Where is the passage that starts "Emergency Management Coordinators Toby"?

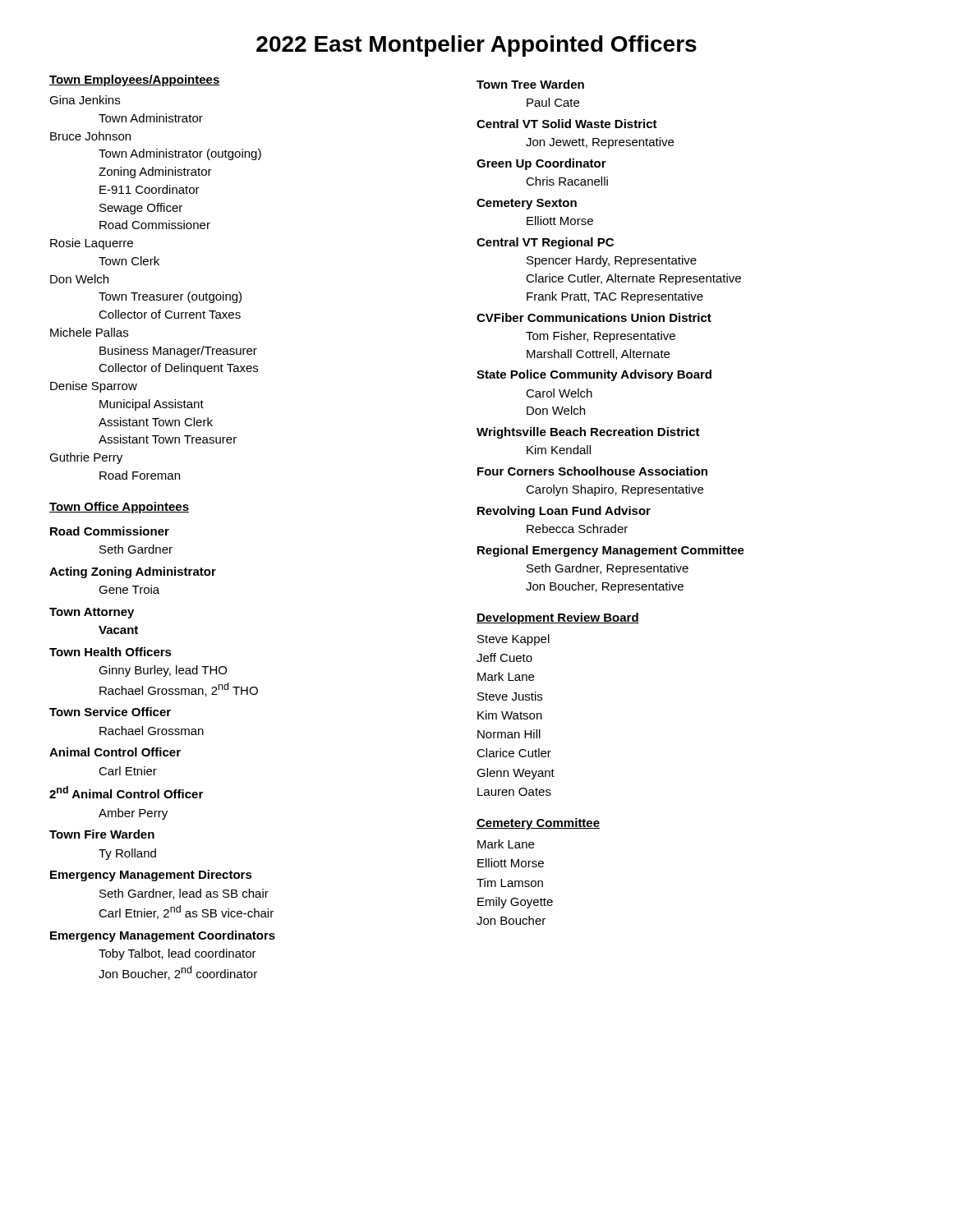pos(246,954)
